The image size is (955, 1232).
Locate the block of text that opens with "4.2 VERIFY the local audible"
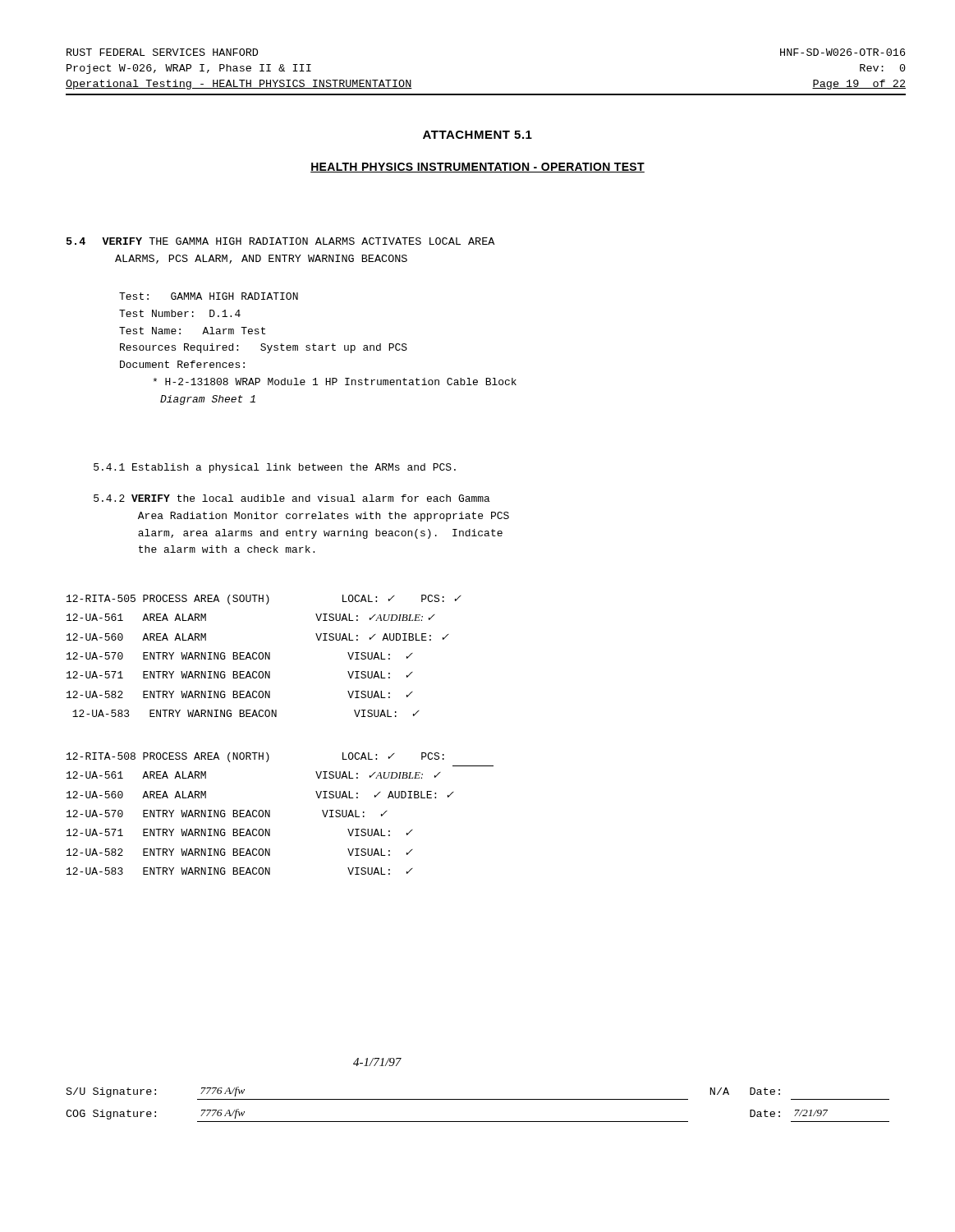click(x=288, y=525)
